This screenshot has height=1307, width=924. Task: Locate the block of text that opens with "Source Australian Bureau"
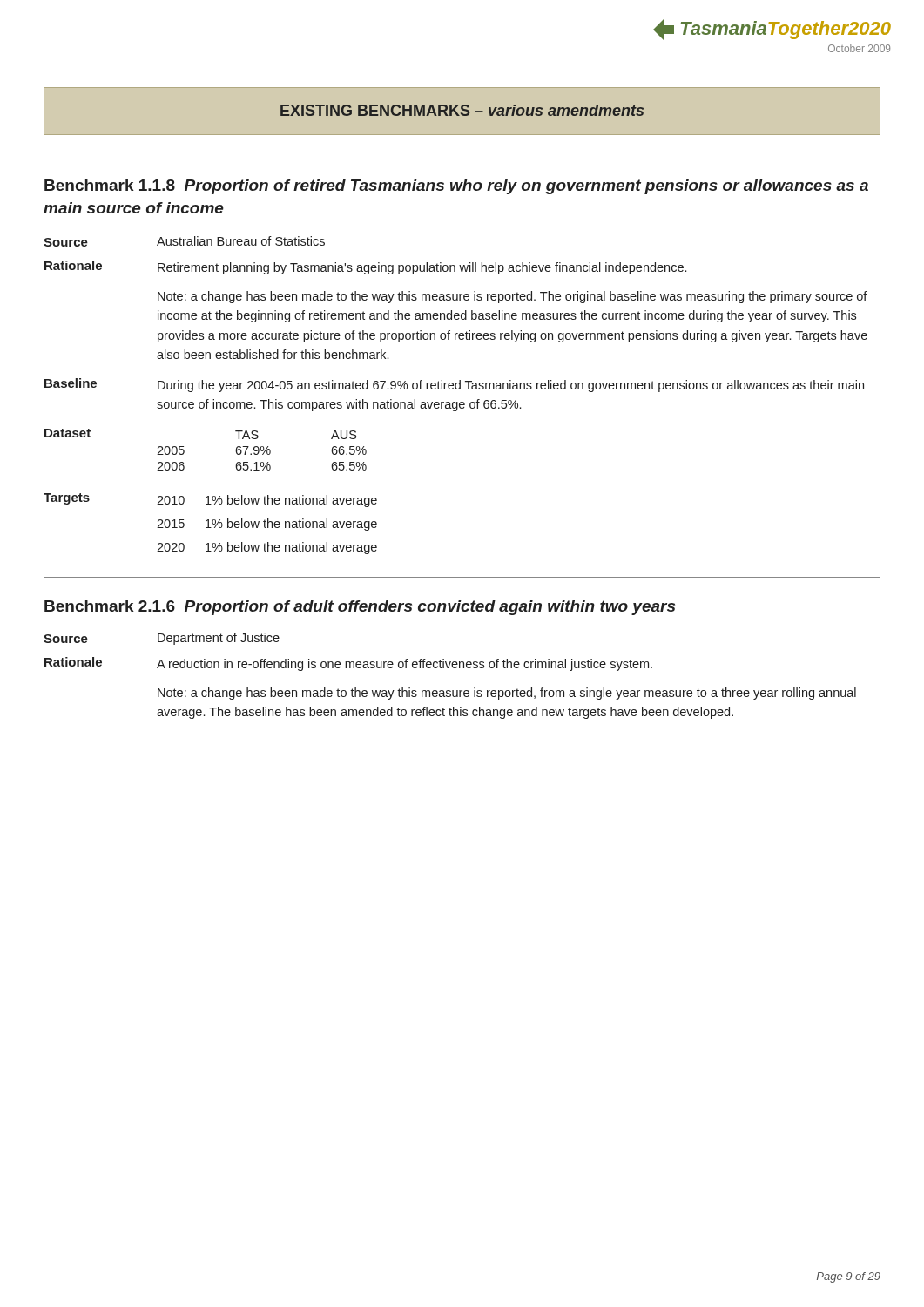tap(184, 242)
